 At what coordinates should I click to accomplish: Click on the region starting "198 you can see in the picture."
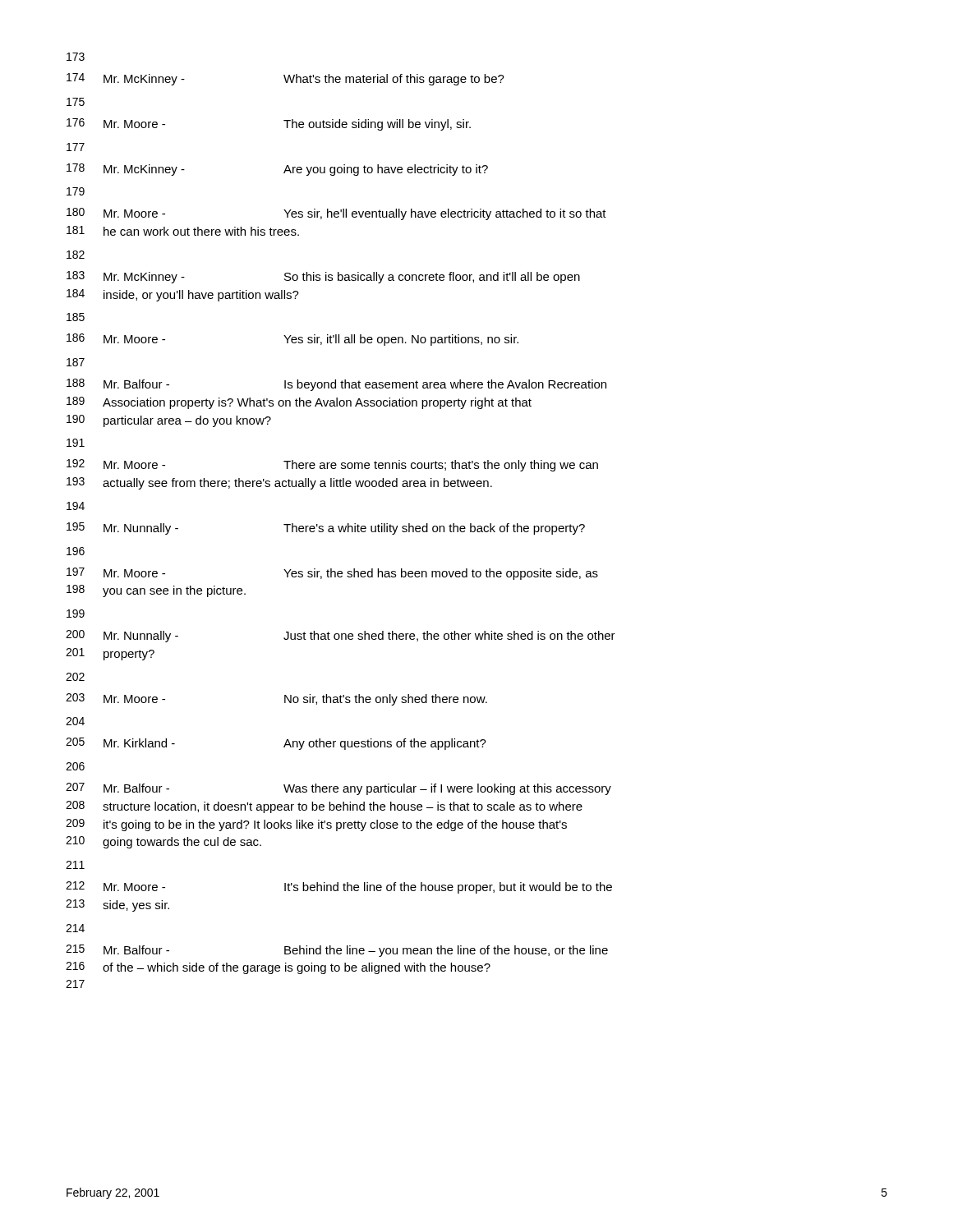pyautogui.click(x=156, y=591)
